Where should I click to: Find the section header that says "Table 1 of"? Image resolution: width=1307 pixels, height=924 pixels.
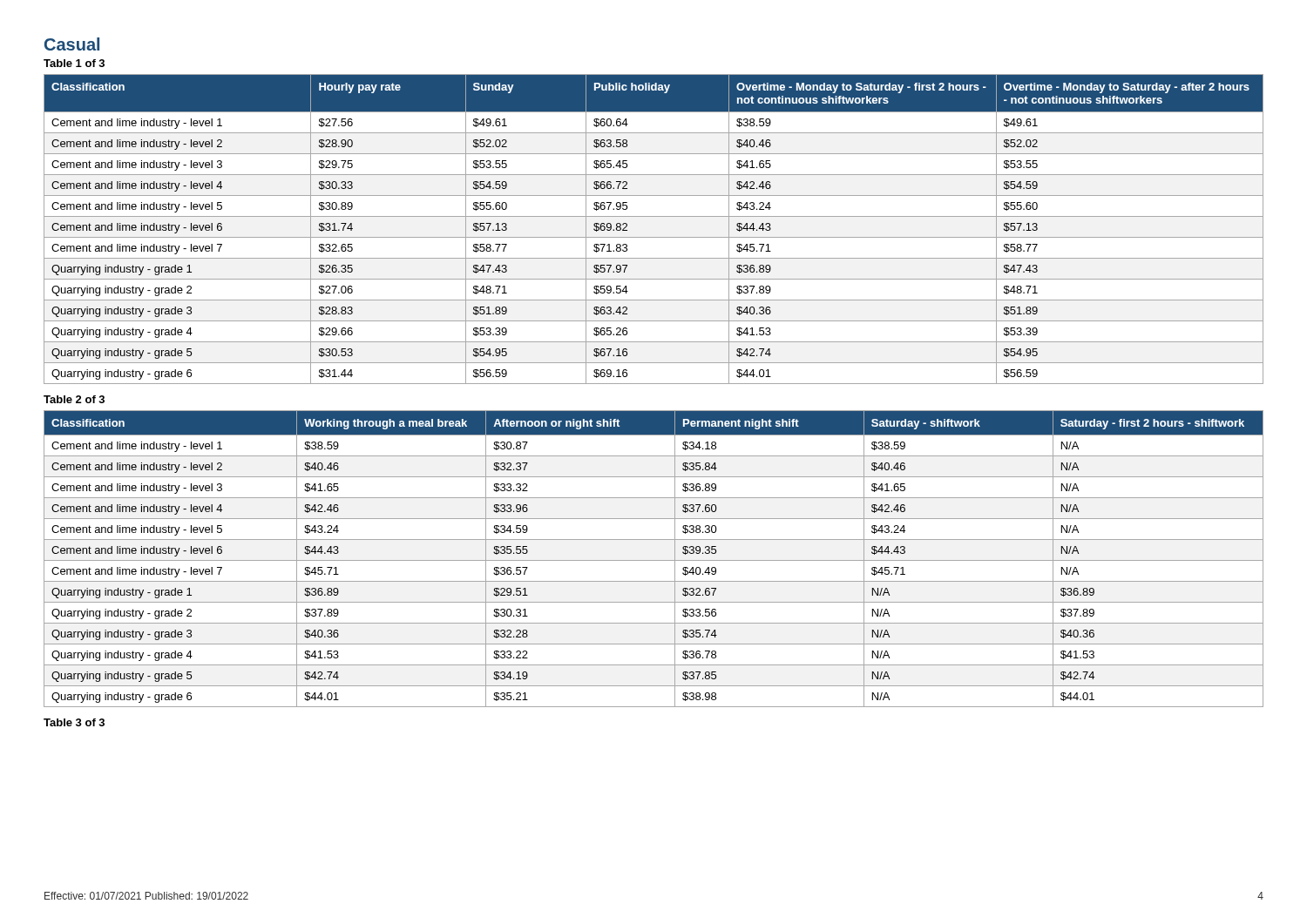point(74,63)
